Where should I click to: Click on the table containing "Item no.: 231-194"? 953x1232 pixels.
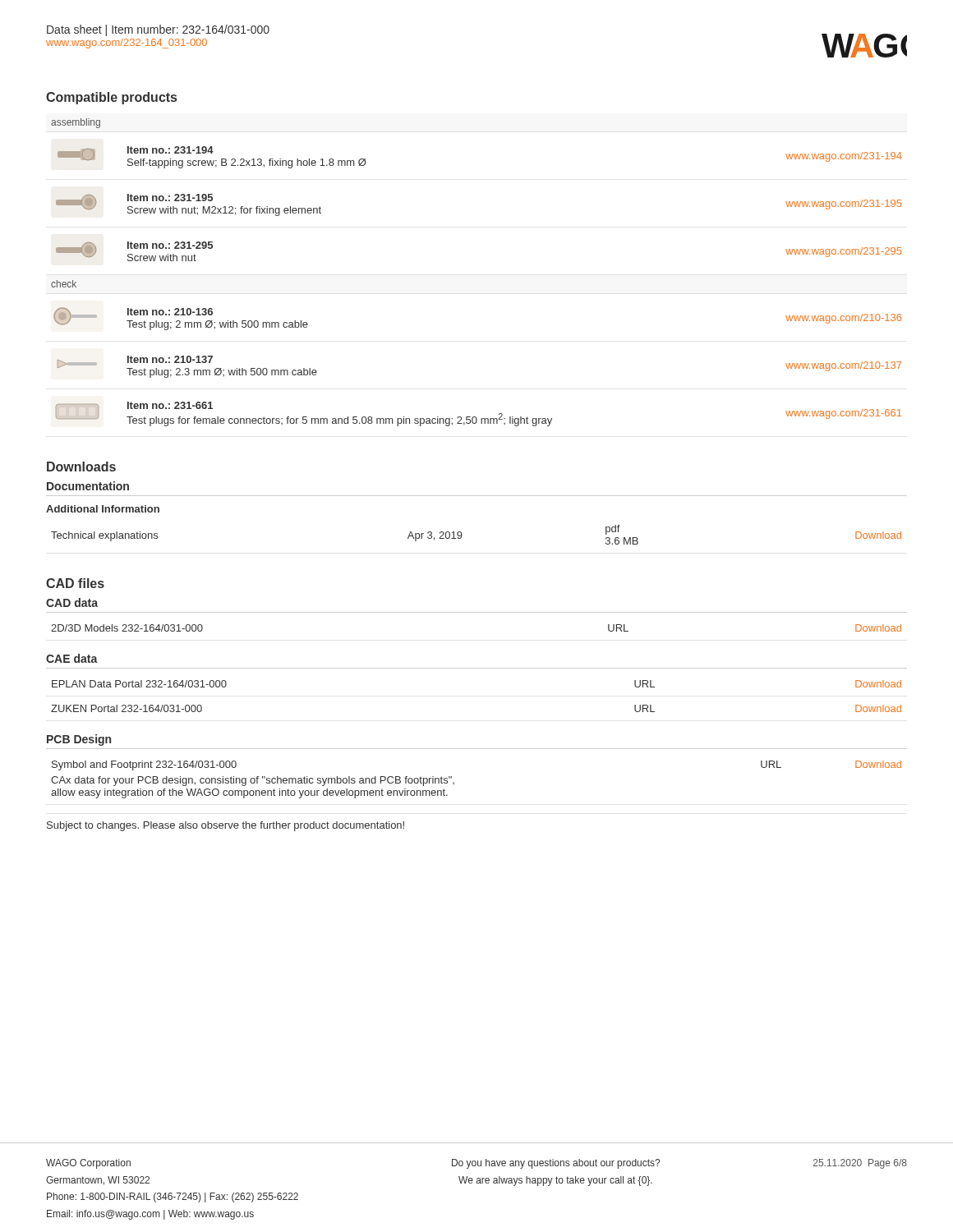476,204
